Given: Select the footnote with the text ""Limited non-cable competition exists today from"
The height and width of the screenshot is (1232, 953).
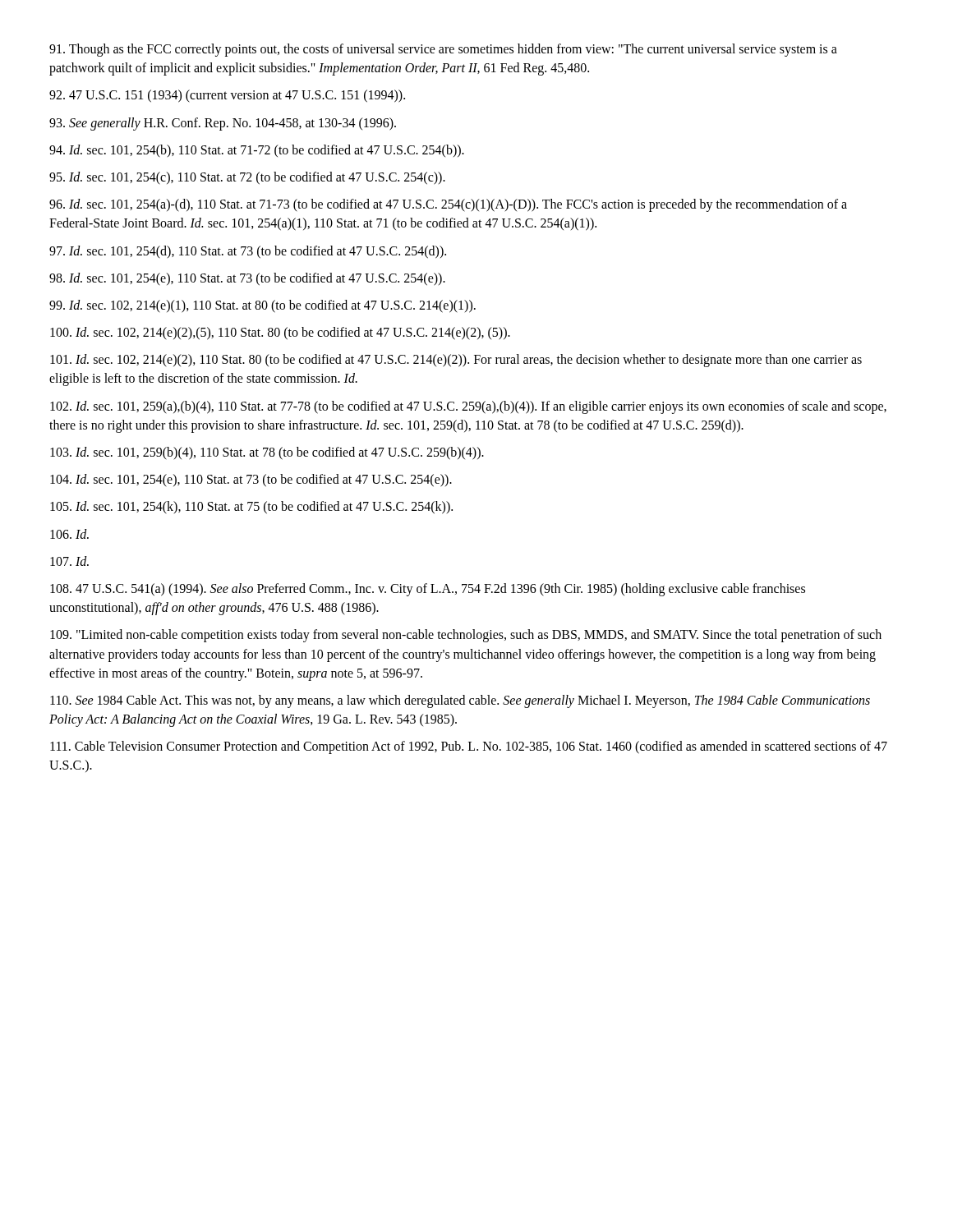Looking at the screenshot, I should 465,654.
